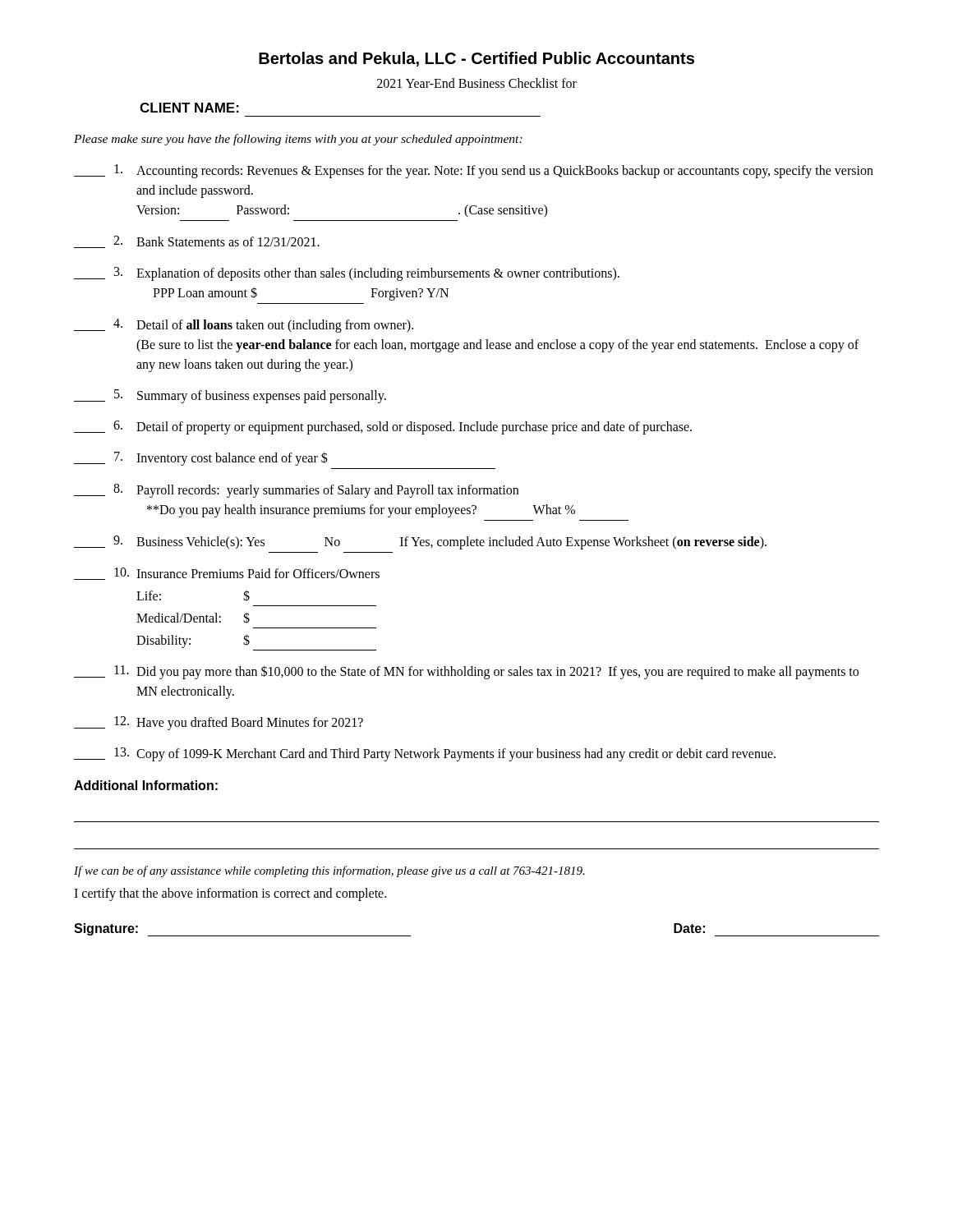The height and width of the screenshot is (1232, 953).
Task: Locate the text that reads "2021 Year-End Business Checklist for"
Action: point(476,84)
